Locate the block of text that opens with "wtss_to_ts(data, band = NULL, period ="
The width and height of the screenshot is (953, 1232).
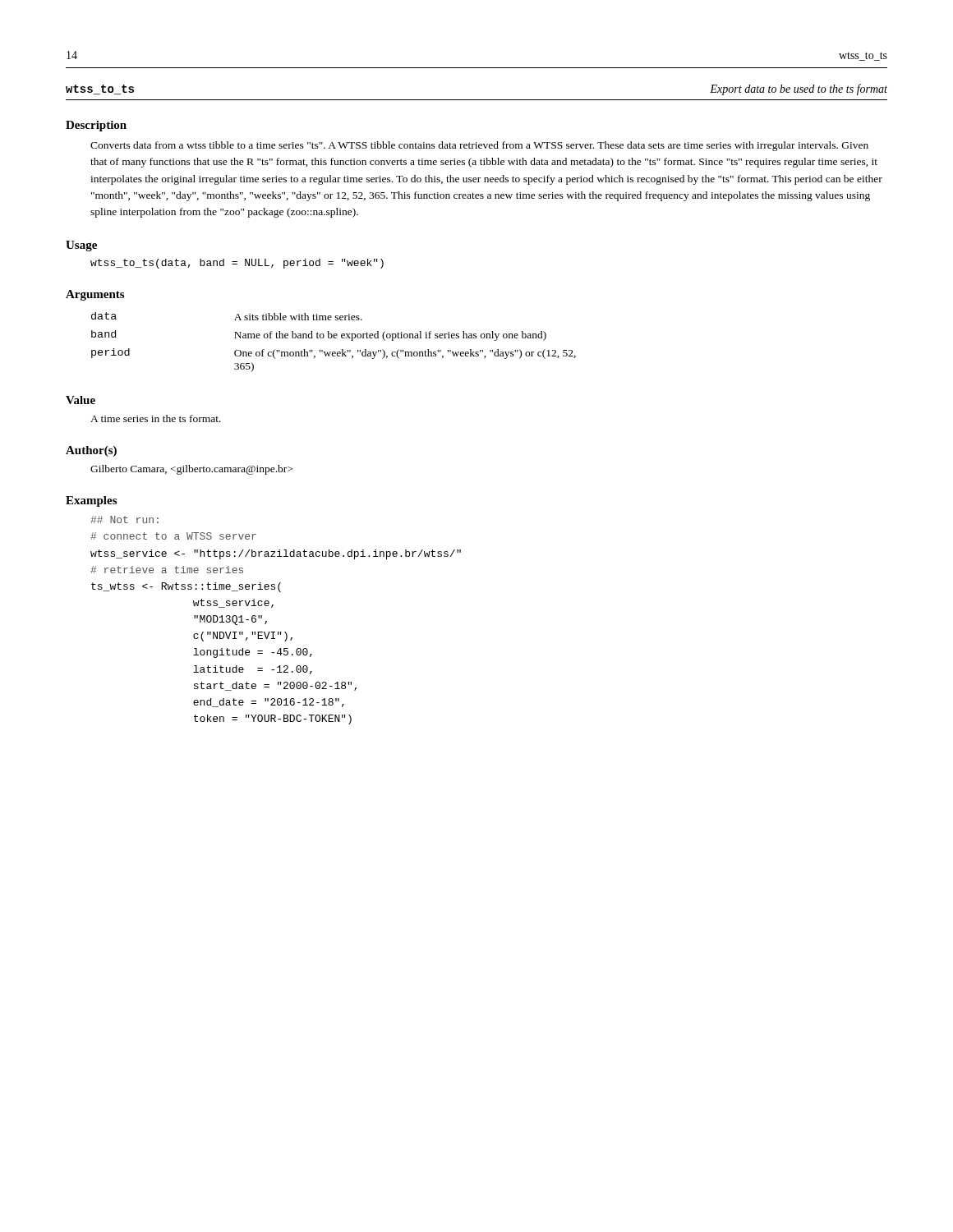click(238, 263)
